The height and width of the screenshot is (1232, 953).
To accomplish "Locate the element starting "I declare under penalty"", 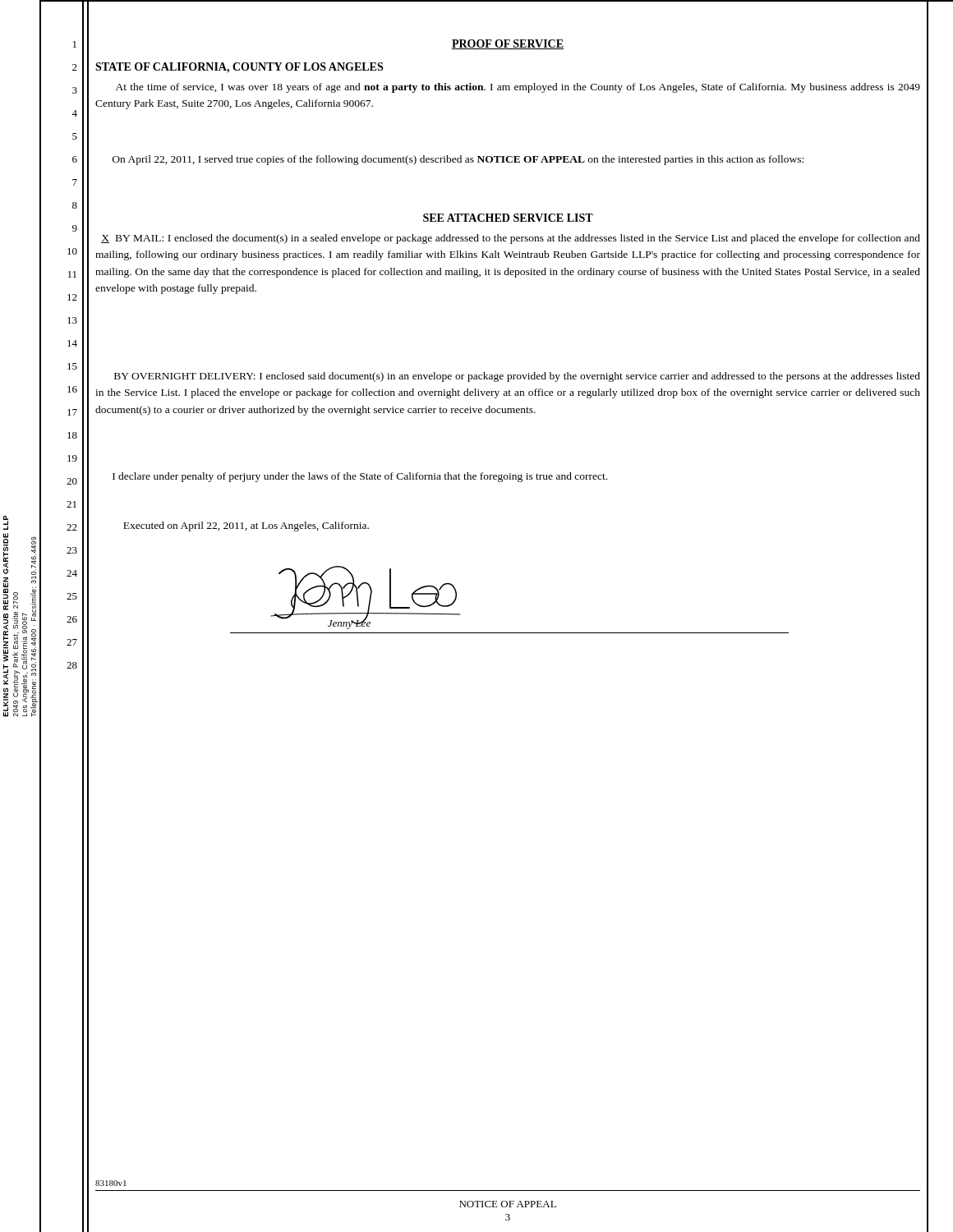I will click(x=352, y=476).
